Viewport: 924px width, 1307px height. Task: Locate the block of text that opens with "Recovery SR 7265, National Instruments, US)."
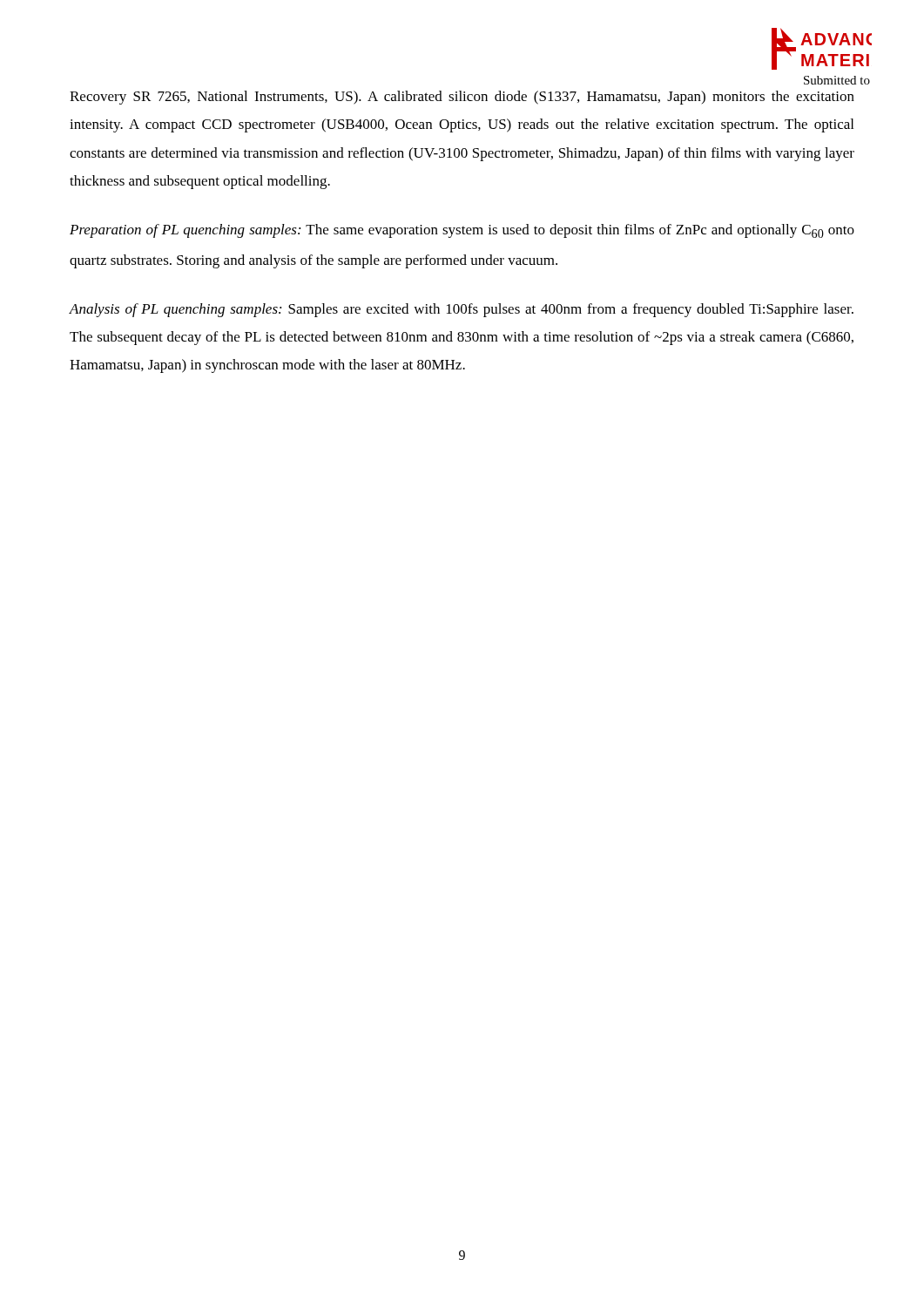click(x=462, y=138)
